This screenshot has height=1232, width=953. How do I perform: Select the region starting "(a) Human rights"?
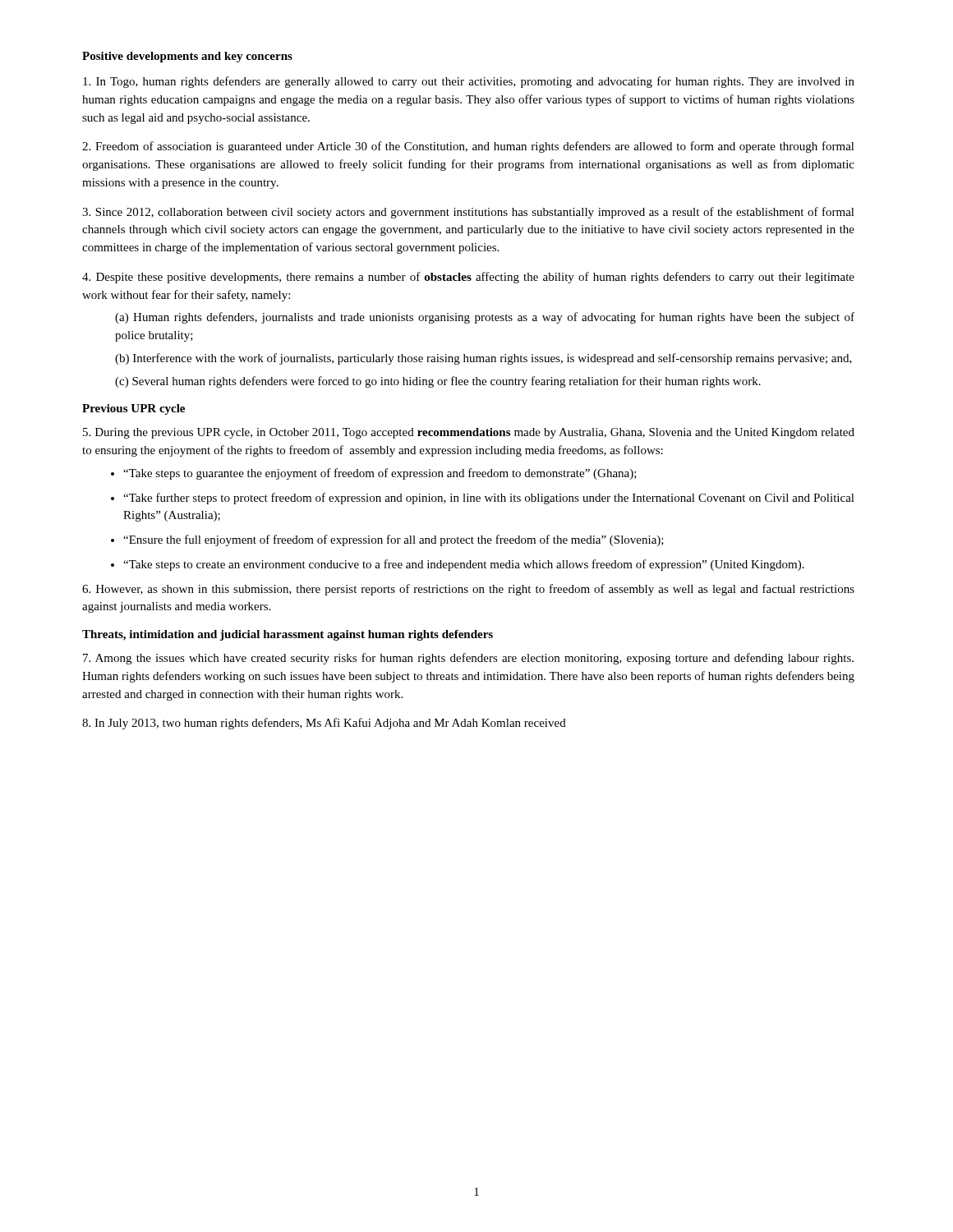click(x=485, y=326)
